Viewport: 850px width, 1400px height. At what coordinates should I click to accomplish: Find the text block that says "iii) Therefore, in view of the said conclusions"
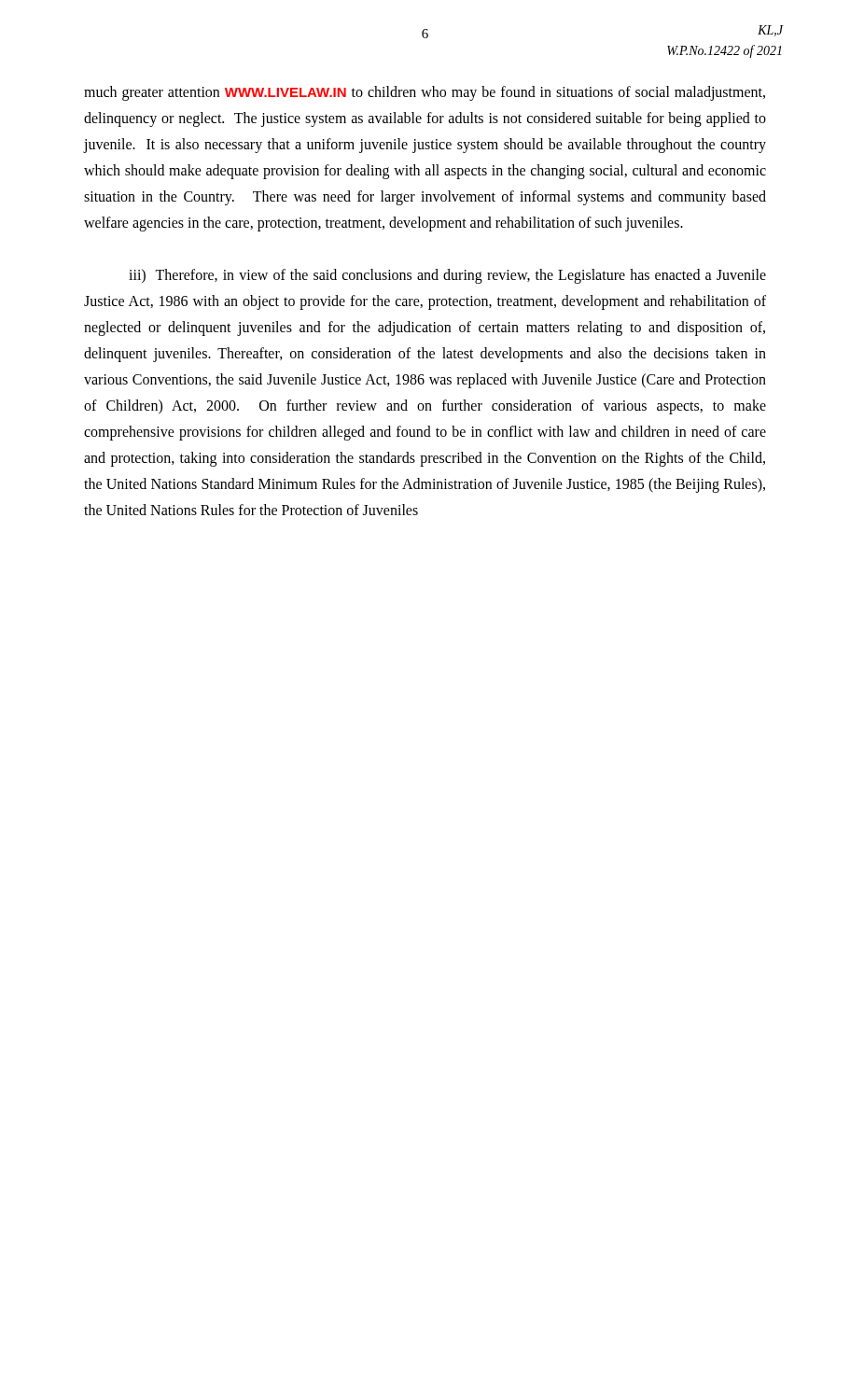click(x=425, y=392)
